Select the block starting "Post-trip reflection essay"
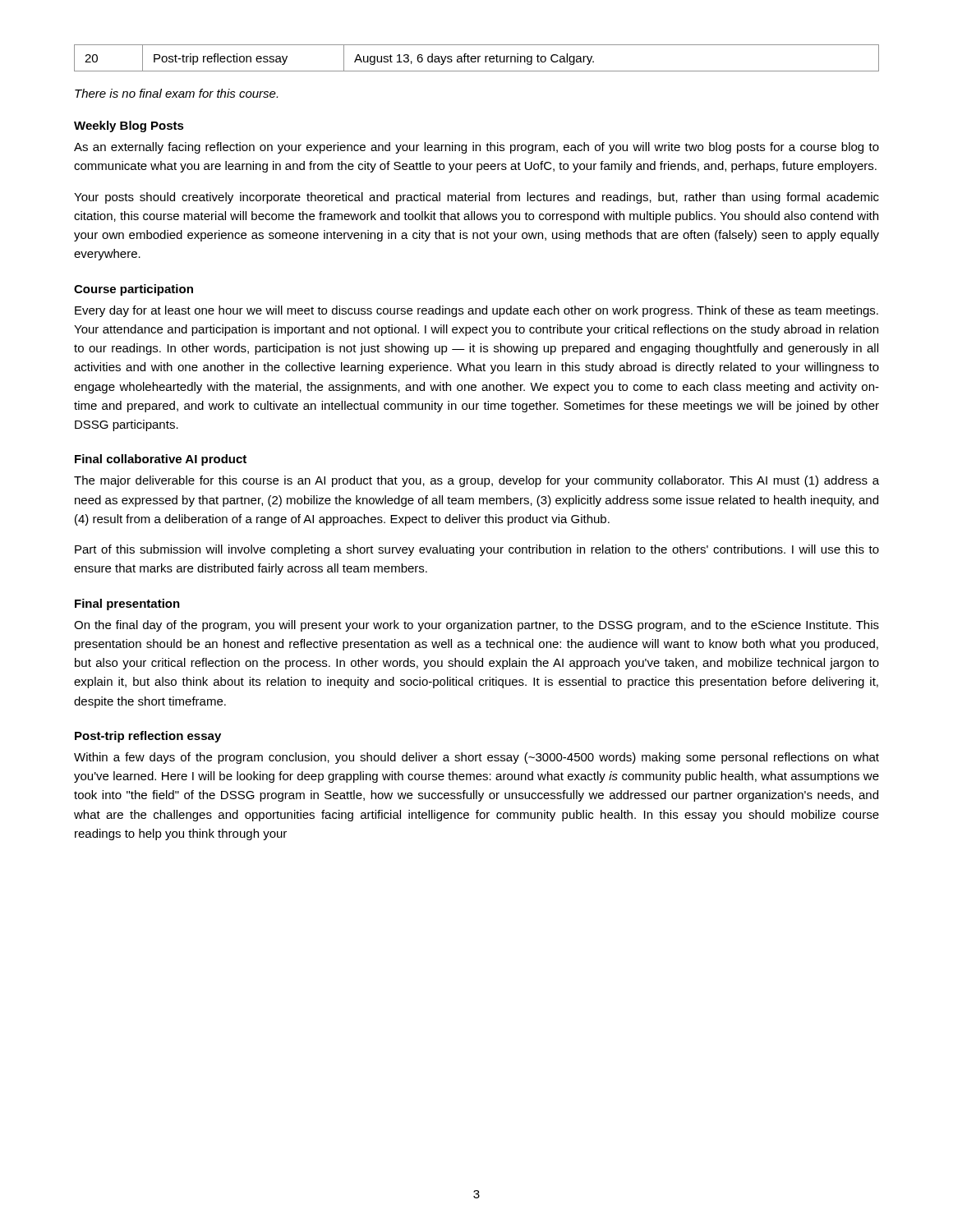This screenshot has width=953, height=1232. [x=148, y=735]
